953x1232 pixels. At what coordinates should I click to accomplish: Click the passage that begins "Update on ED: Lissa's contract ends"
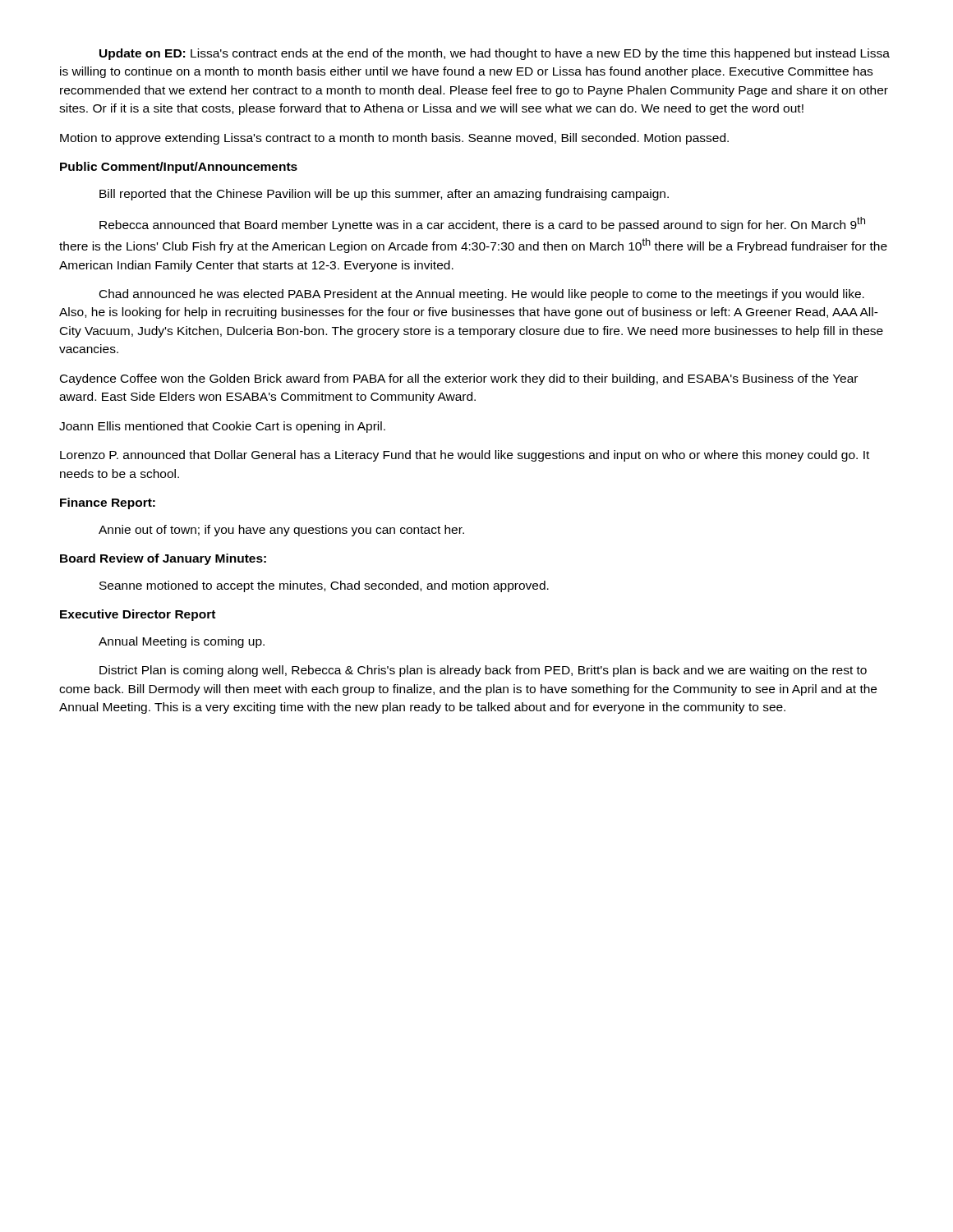(x=476, y=81)
